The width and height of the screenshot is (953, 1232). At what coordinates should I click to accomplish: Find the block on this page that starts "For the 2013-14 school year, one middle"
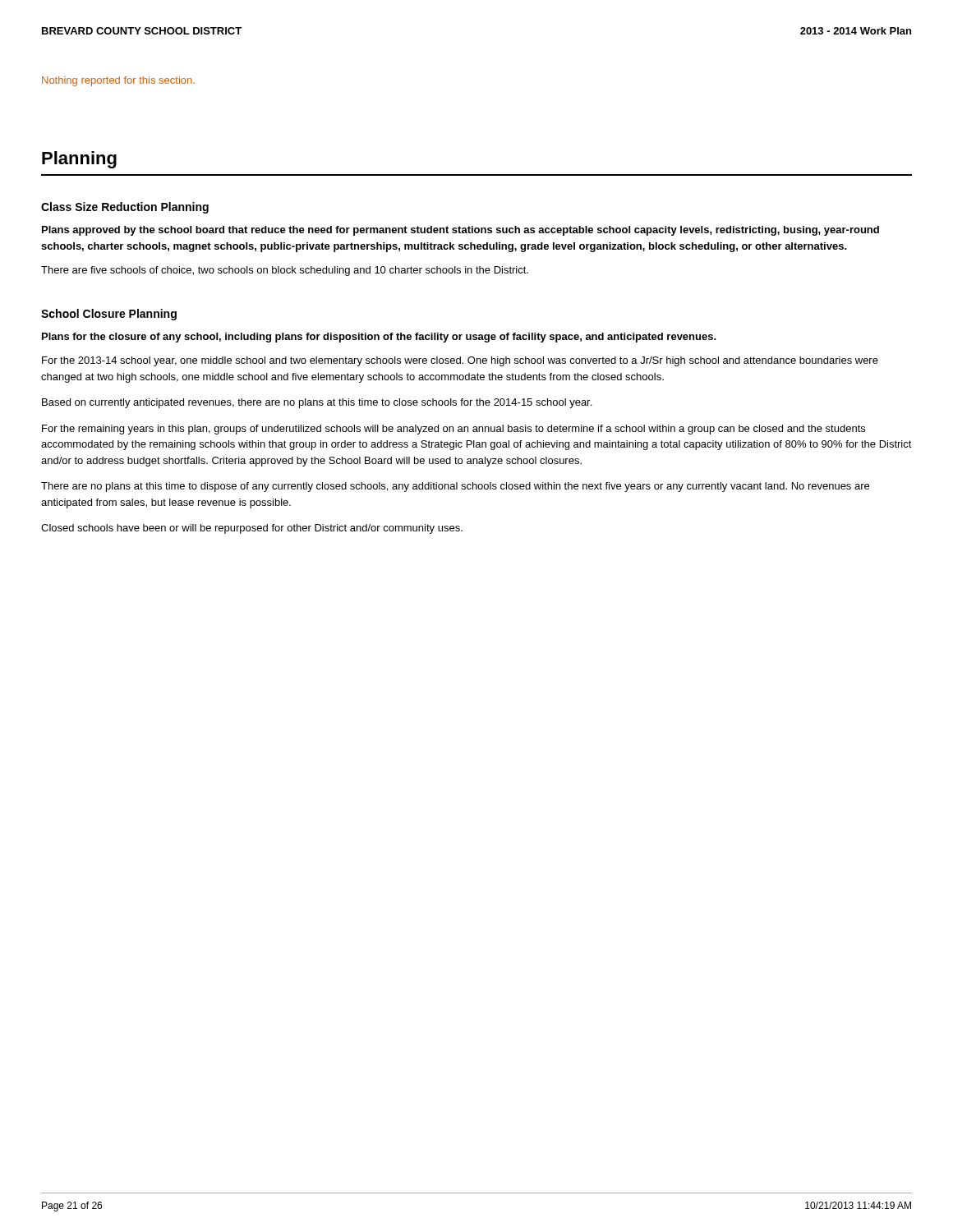tap(460, 368)
